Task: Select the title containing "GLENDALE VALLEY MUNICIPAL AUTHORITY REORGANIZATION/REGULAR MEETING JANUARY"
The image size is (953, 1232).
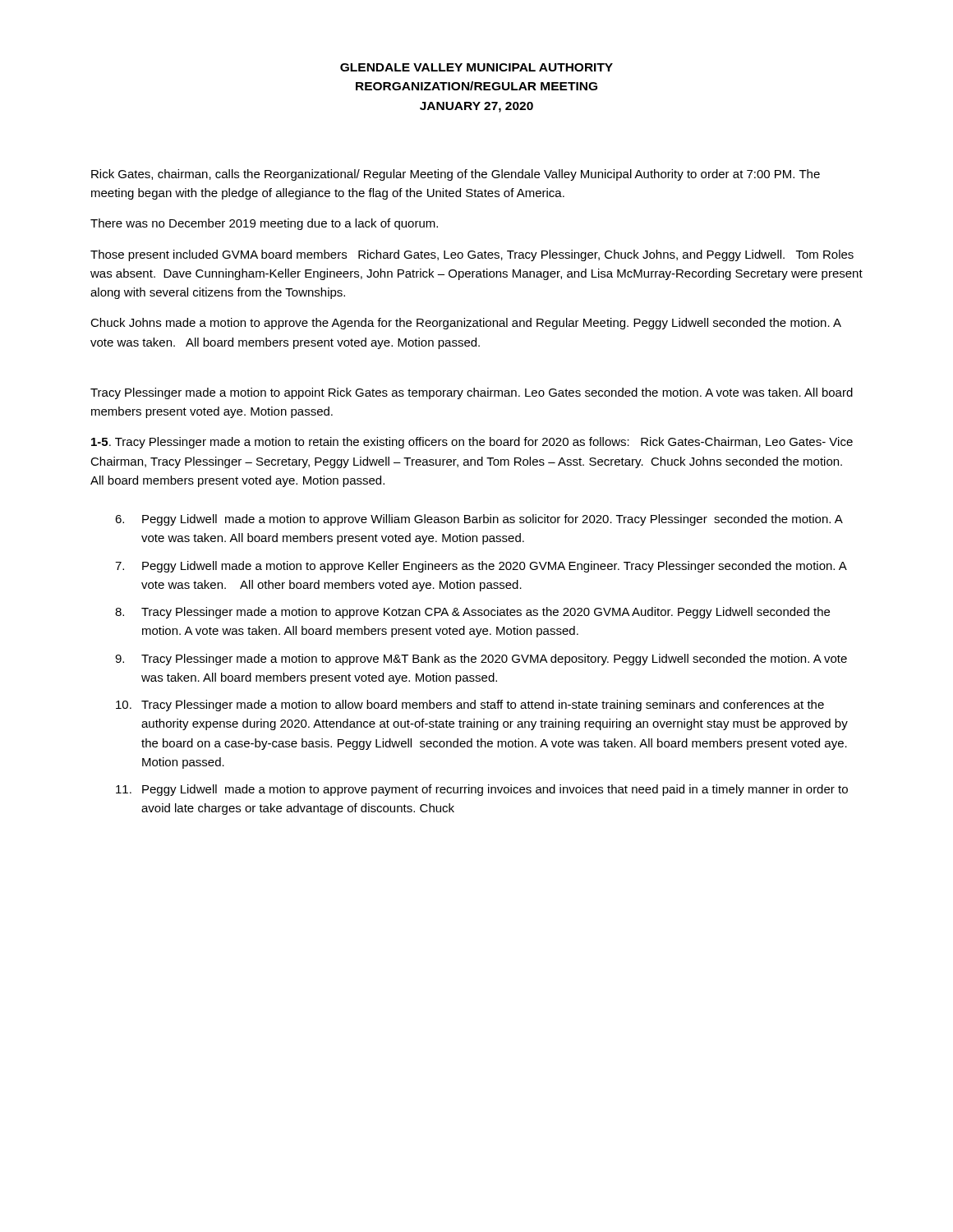Action: point(476,86)
